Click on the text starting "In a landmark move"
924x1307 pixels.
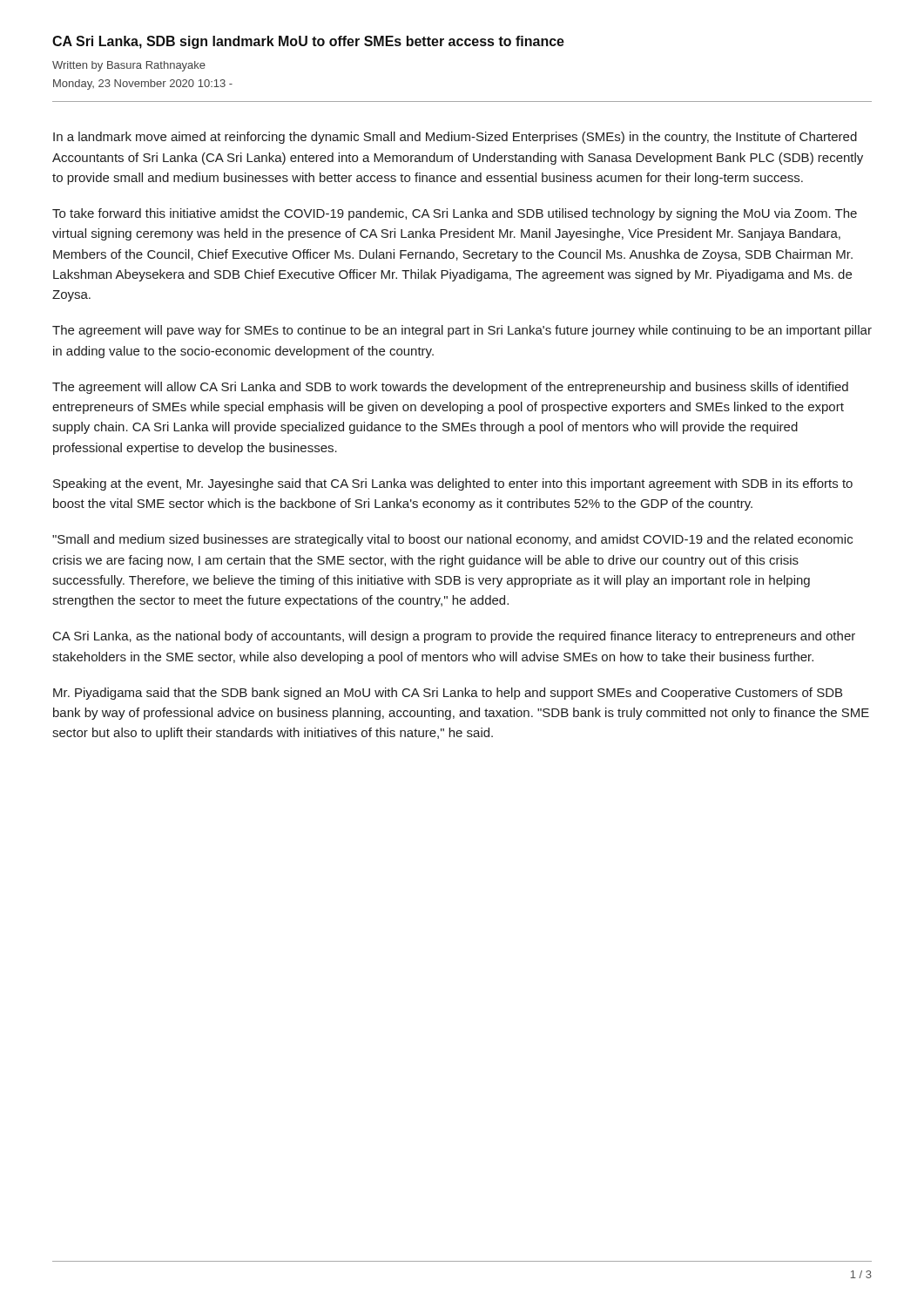458,157
